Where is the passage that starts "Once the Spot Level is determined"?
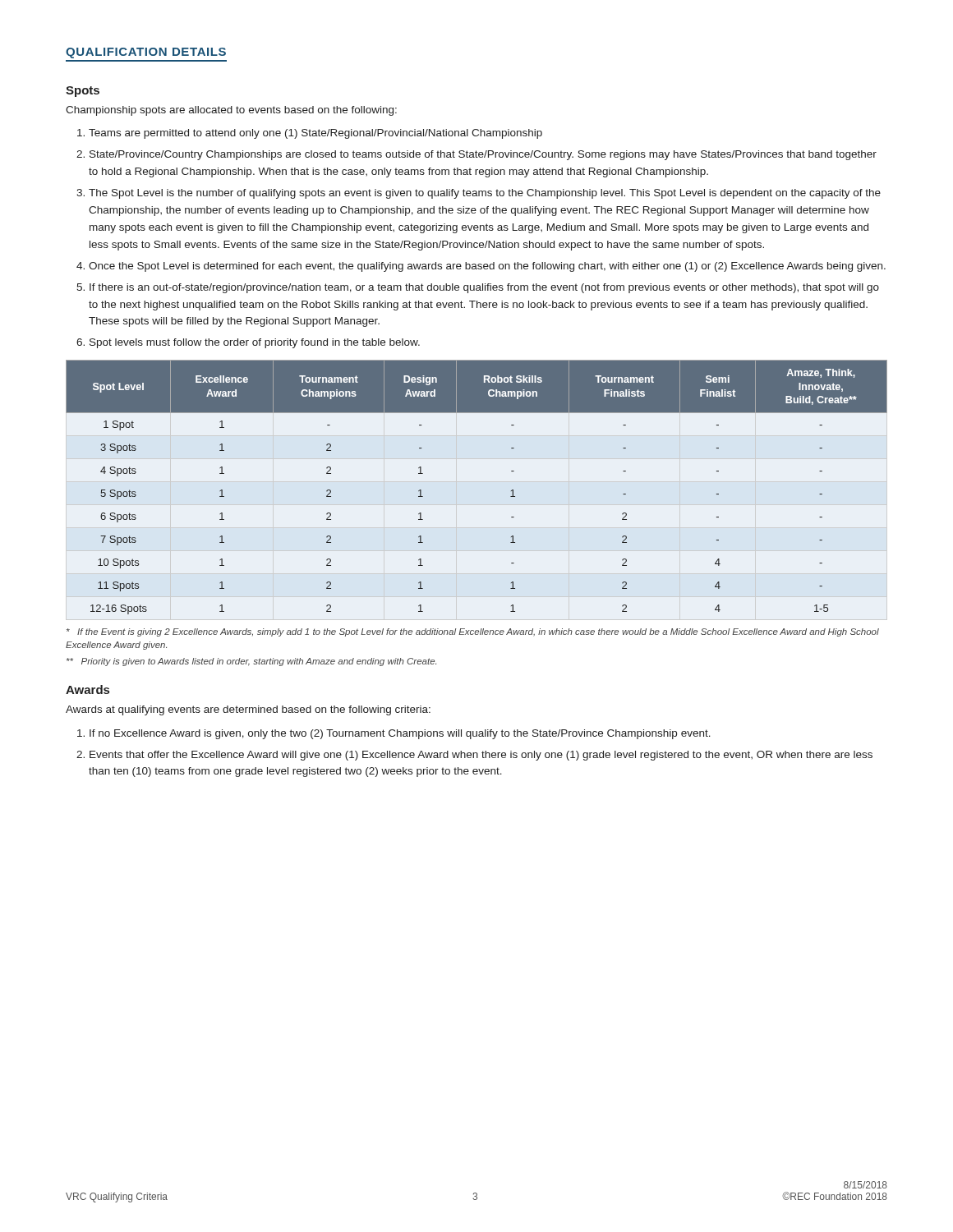Image resolution: width=953 pixels, height=1232 pixels. [488, 265]
